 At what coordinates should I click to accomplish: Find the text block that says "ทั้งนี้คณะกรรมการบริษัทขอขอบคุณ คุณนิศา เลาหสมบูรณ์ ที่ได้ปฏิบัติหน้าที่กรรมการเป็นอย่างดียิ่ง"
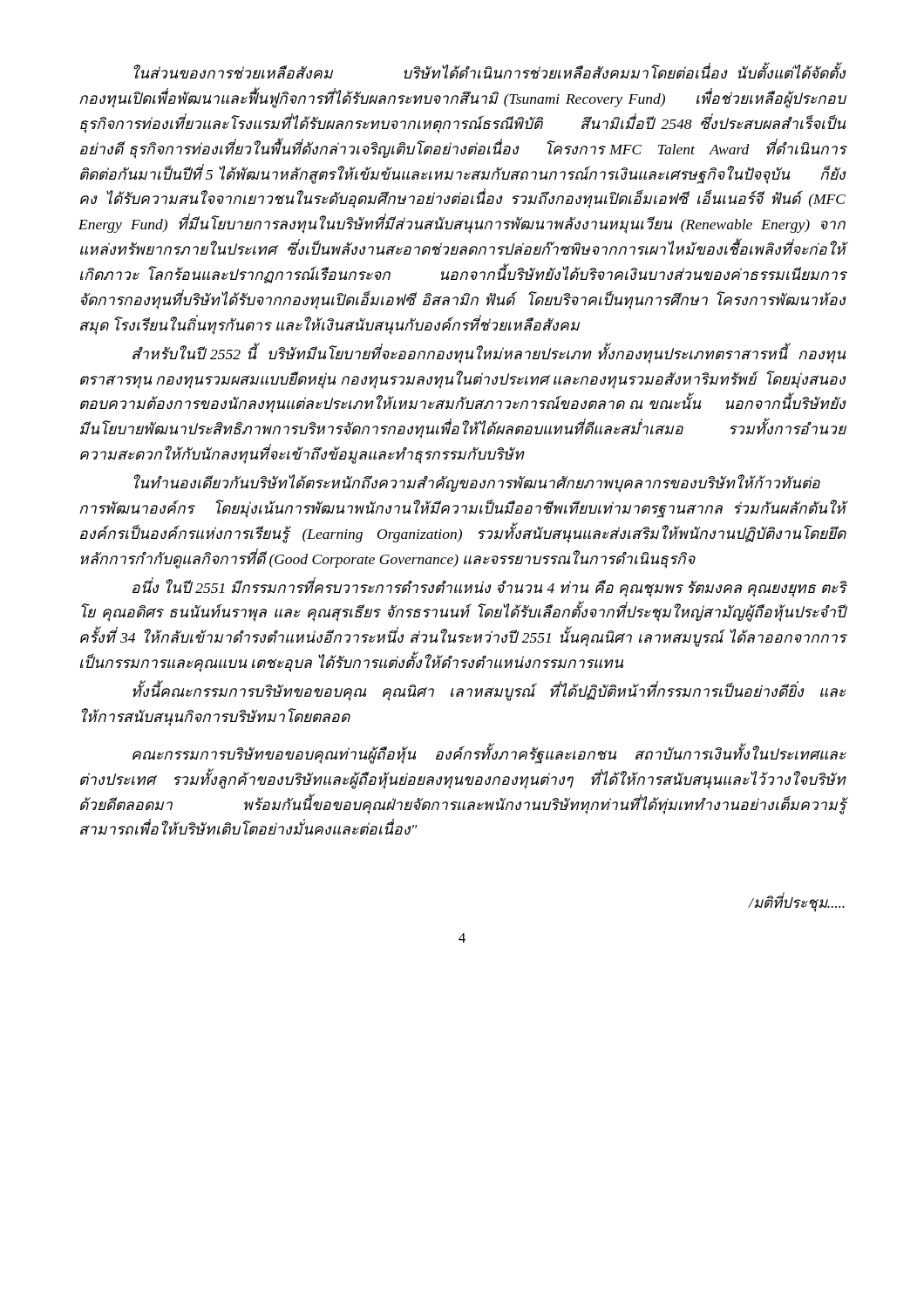462,704
